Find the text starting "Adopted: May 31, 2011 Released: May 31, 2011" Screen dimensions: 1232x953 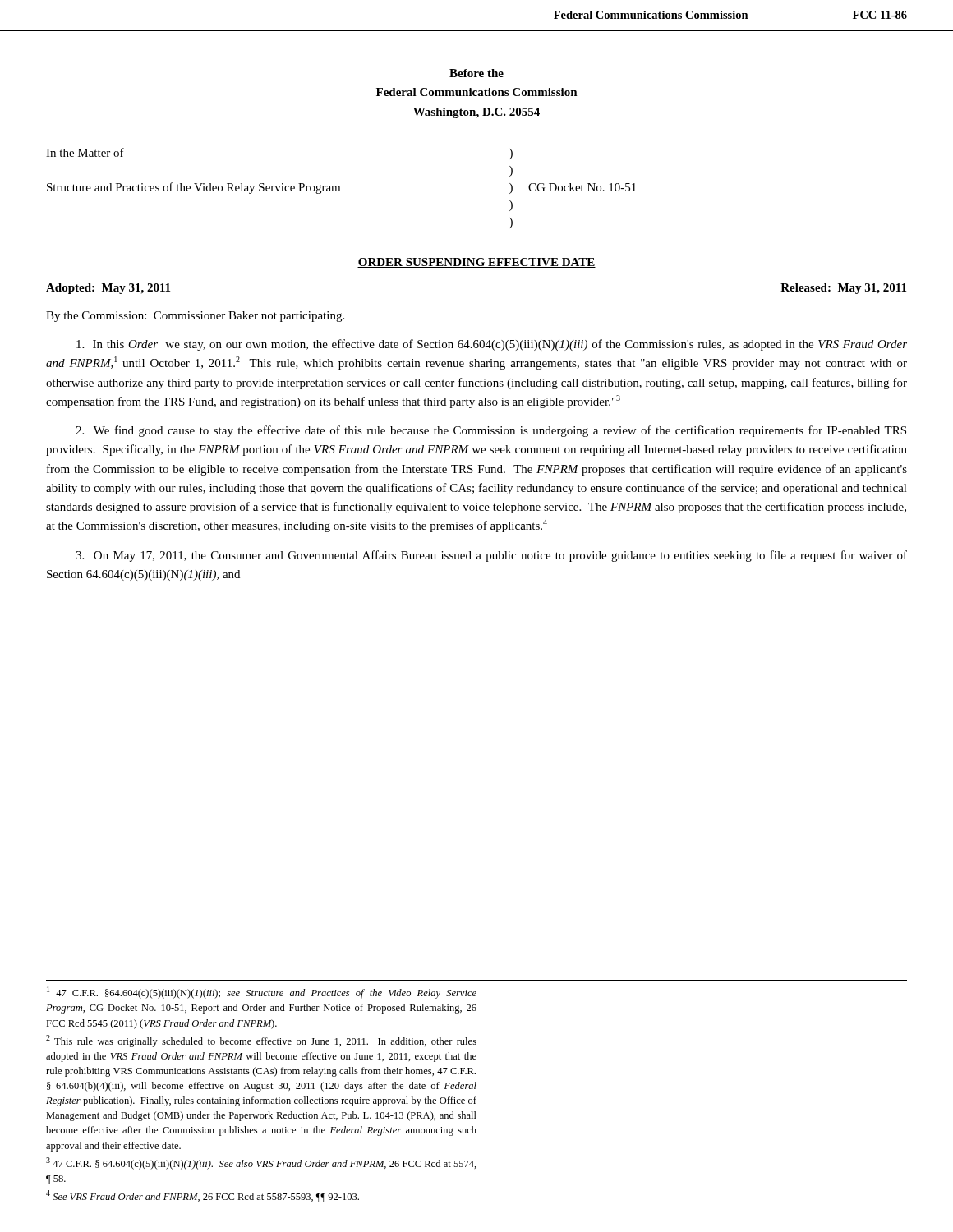(x=107, y=289)
